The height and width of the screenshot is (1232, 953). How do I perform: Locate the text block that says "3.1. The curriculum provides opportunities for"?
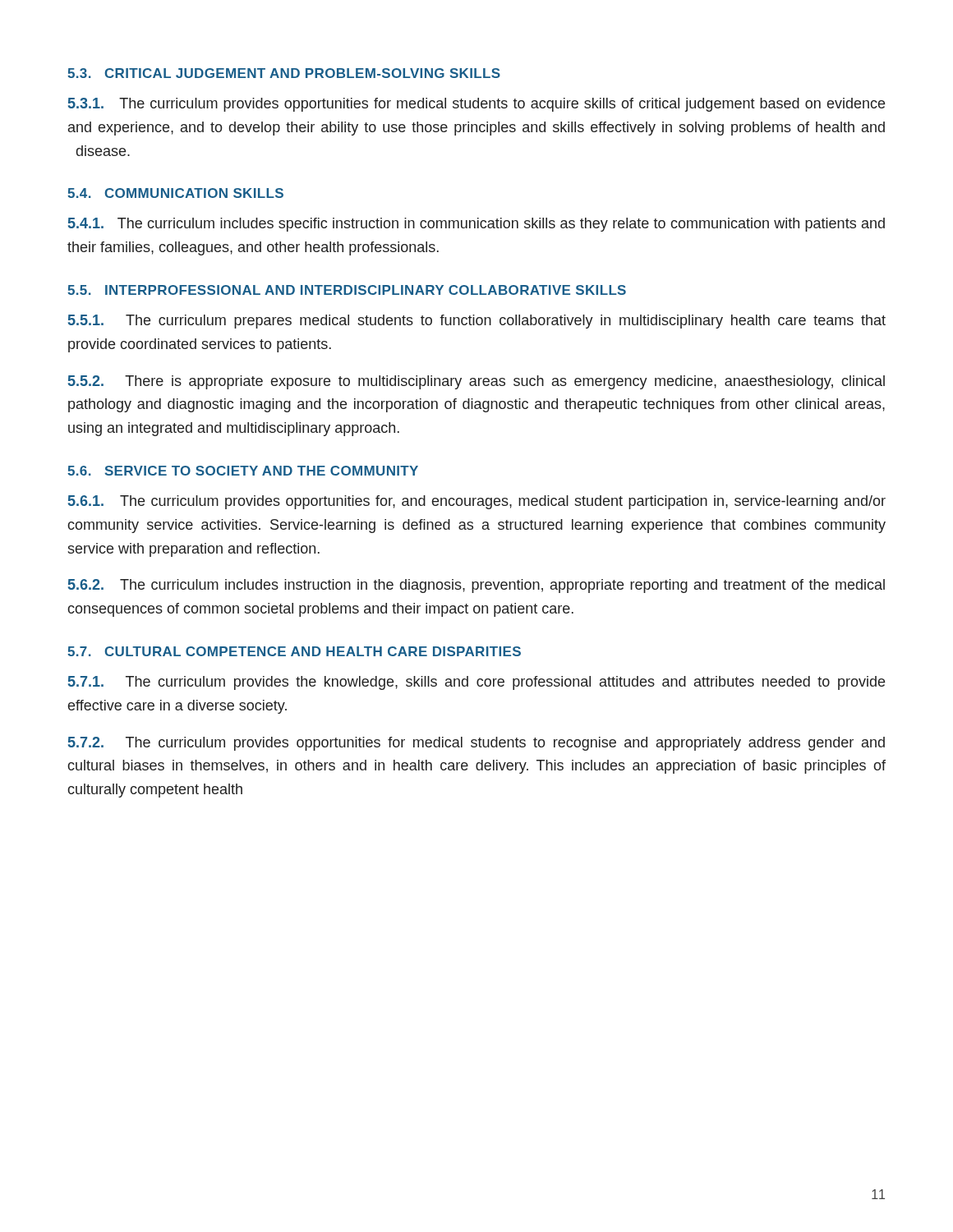[x=476, y=127]
